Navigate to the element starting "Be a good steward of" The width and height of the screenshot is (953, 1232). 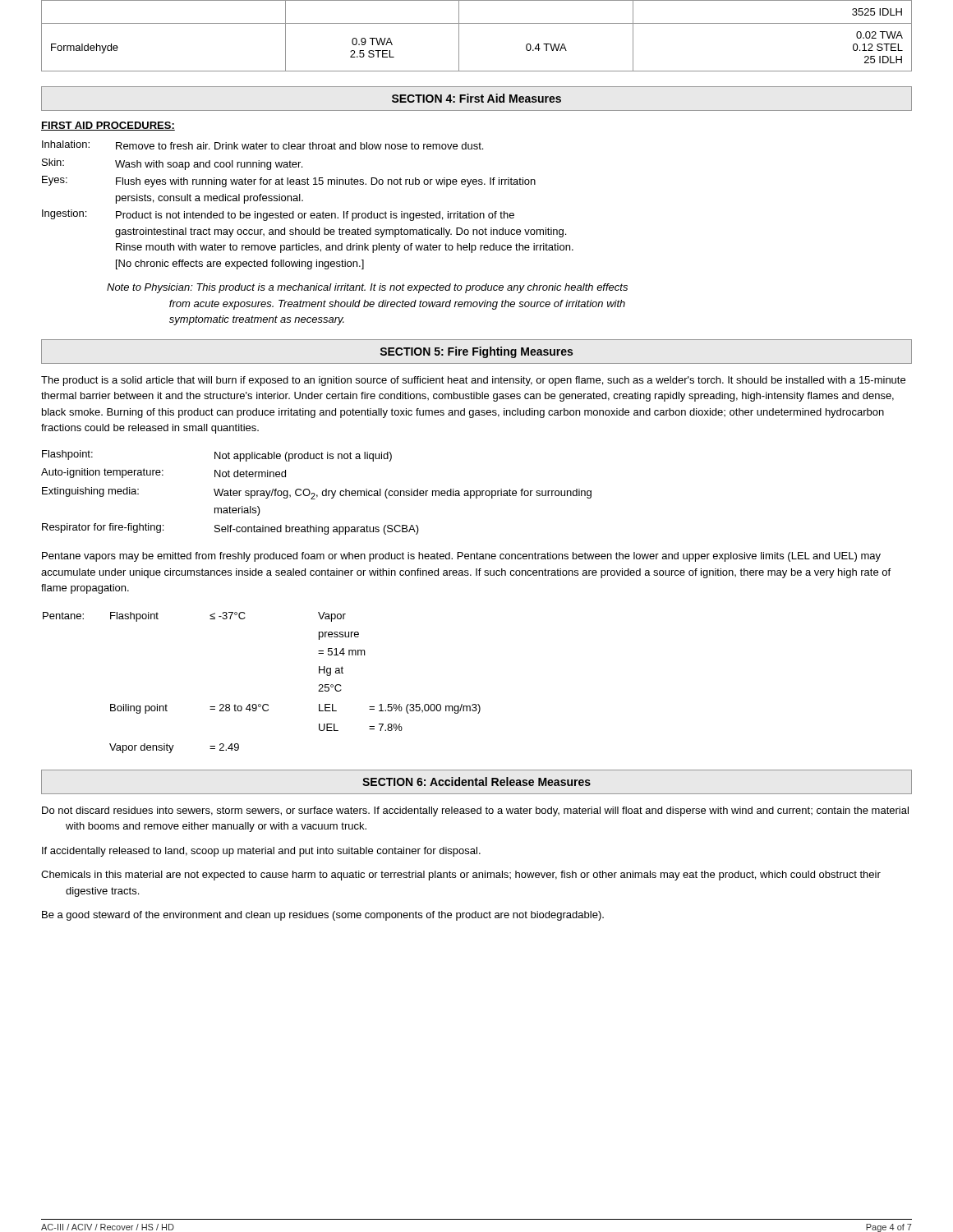tap(323, 915)
